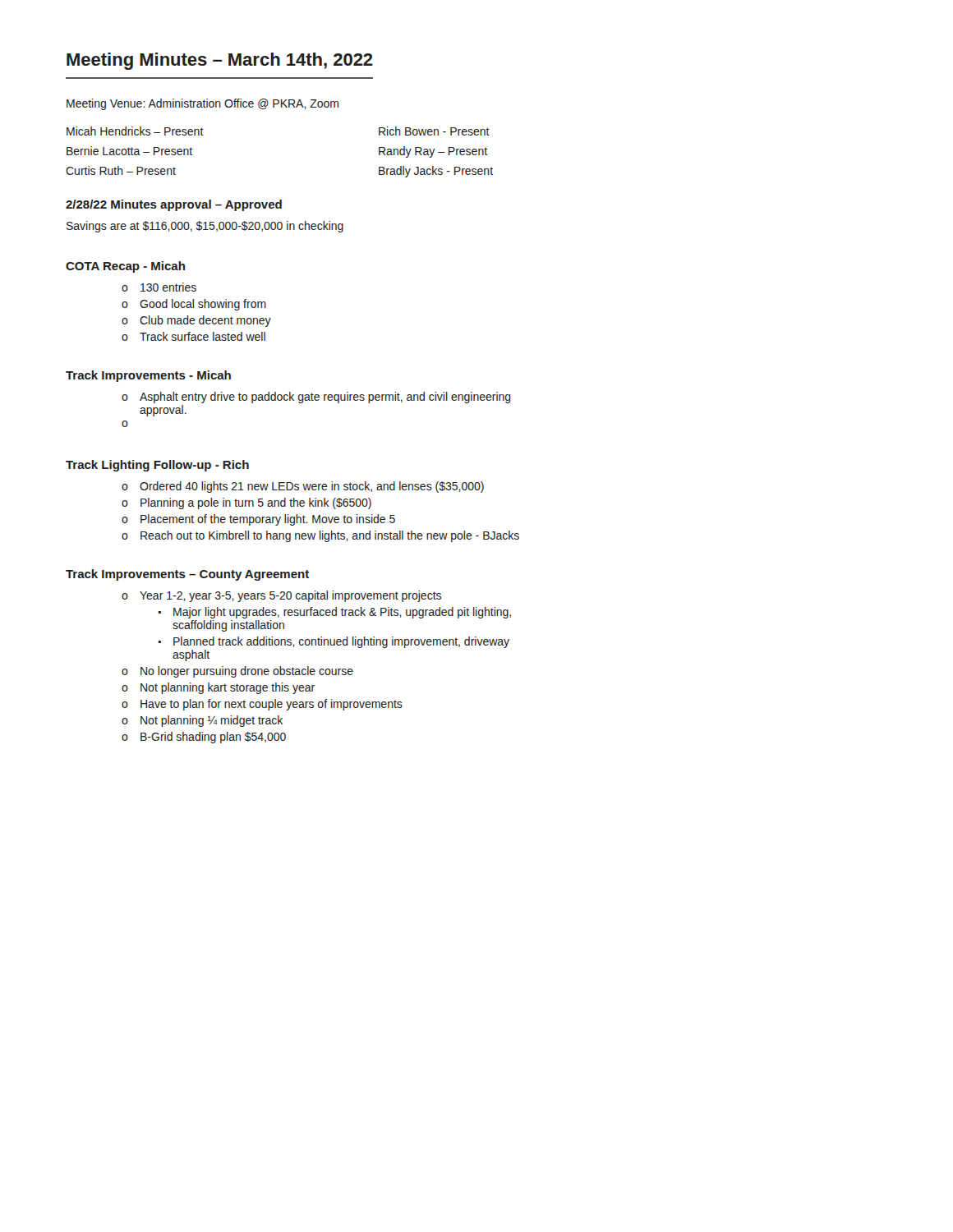Point to the text block starting "Ordered 40 lights 21 new"
953x1232 pixels.
[312, 486]
